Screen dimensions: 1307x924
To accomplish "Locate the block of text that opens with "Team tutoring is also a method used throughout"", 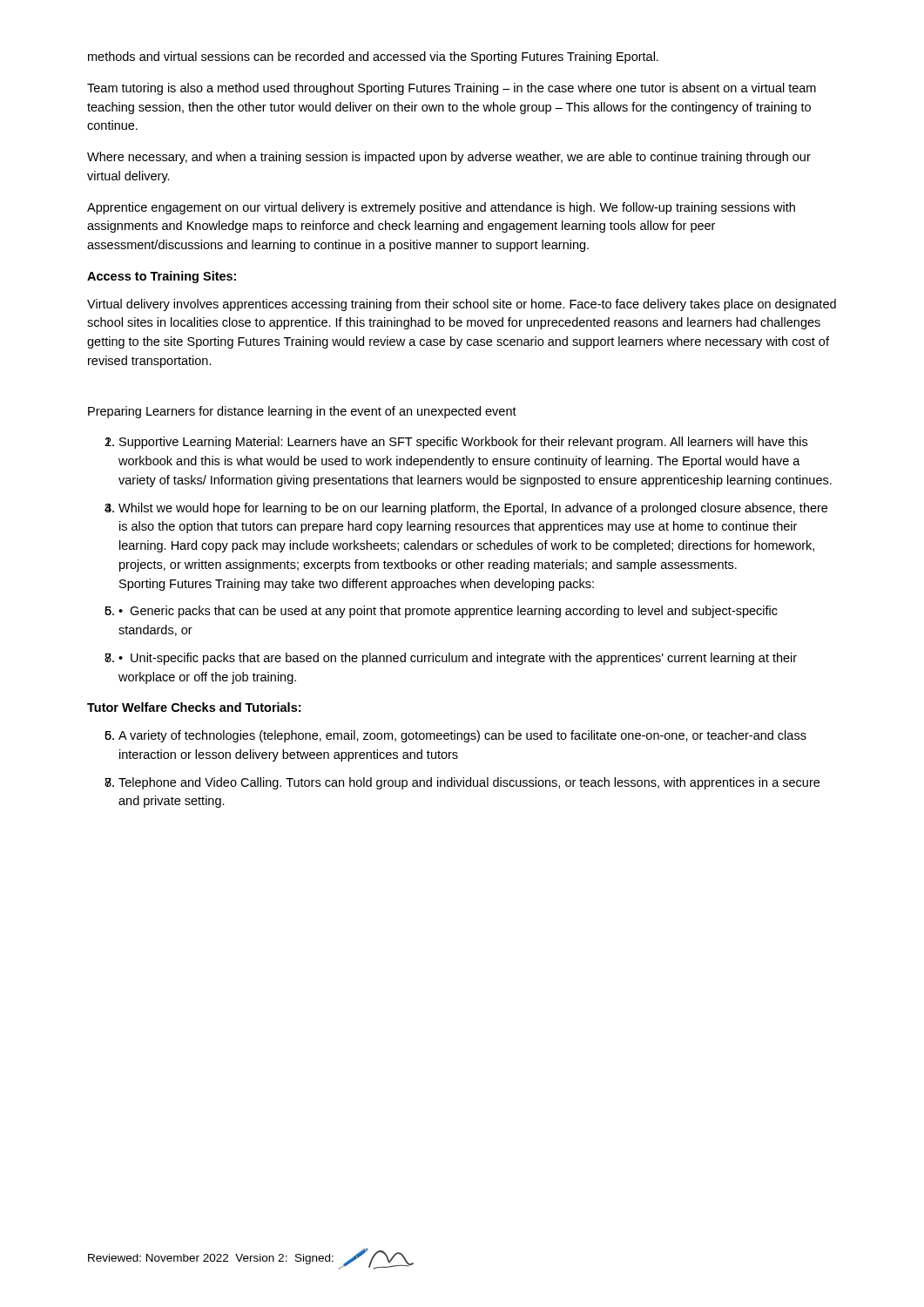I will pos(462,108).
